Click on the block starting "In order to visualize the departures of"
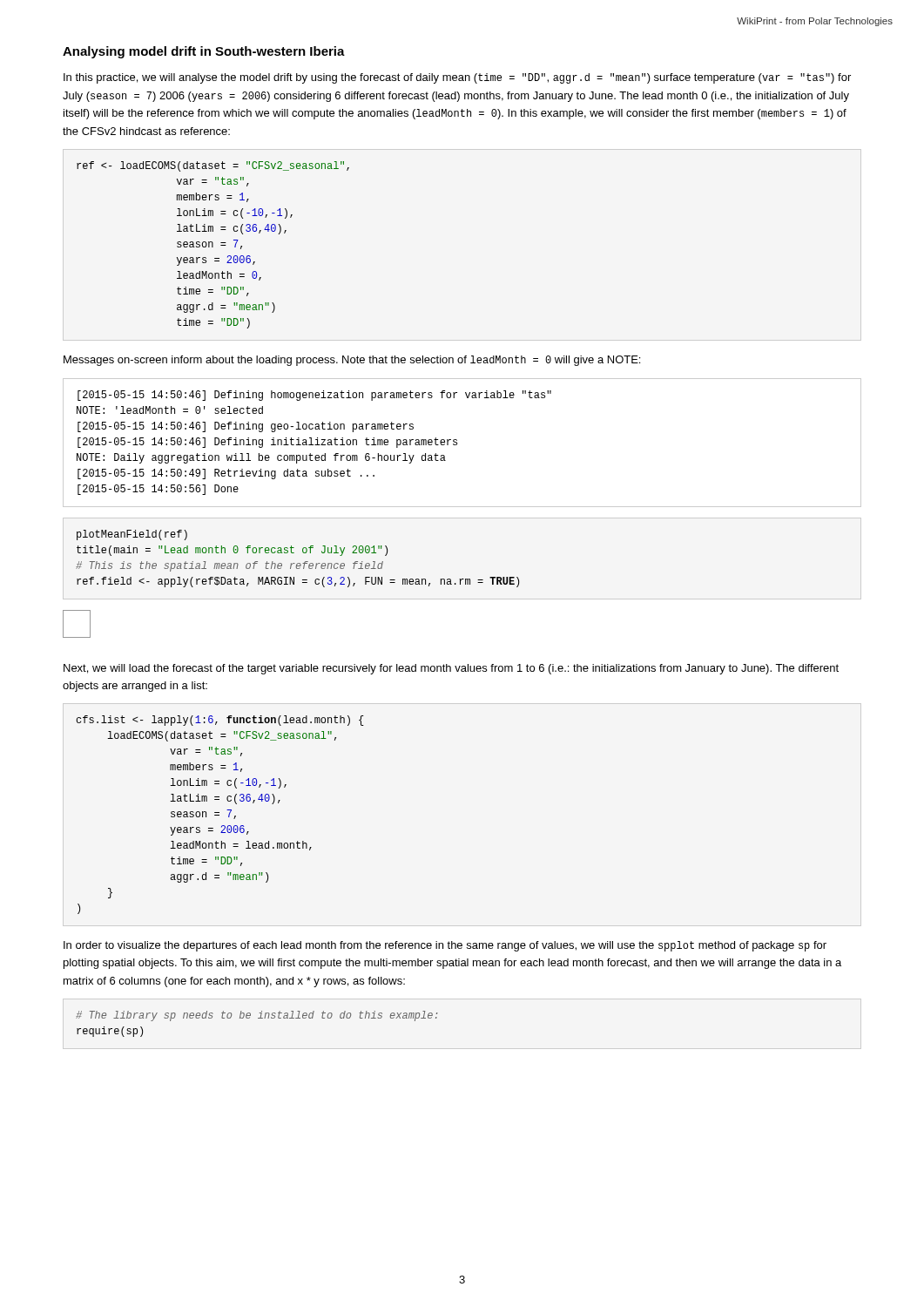 click(452, 963)
